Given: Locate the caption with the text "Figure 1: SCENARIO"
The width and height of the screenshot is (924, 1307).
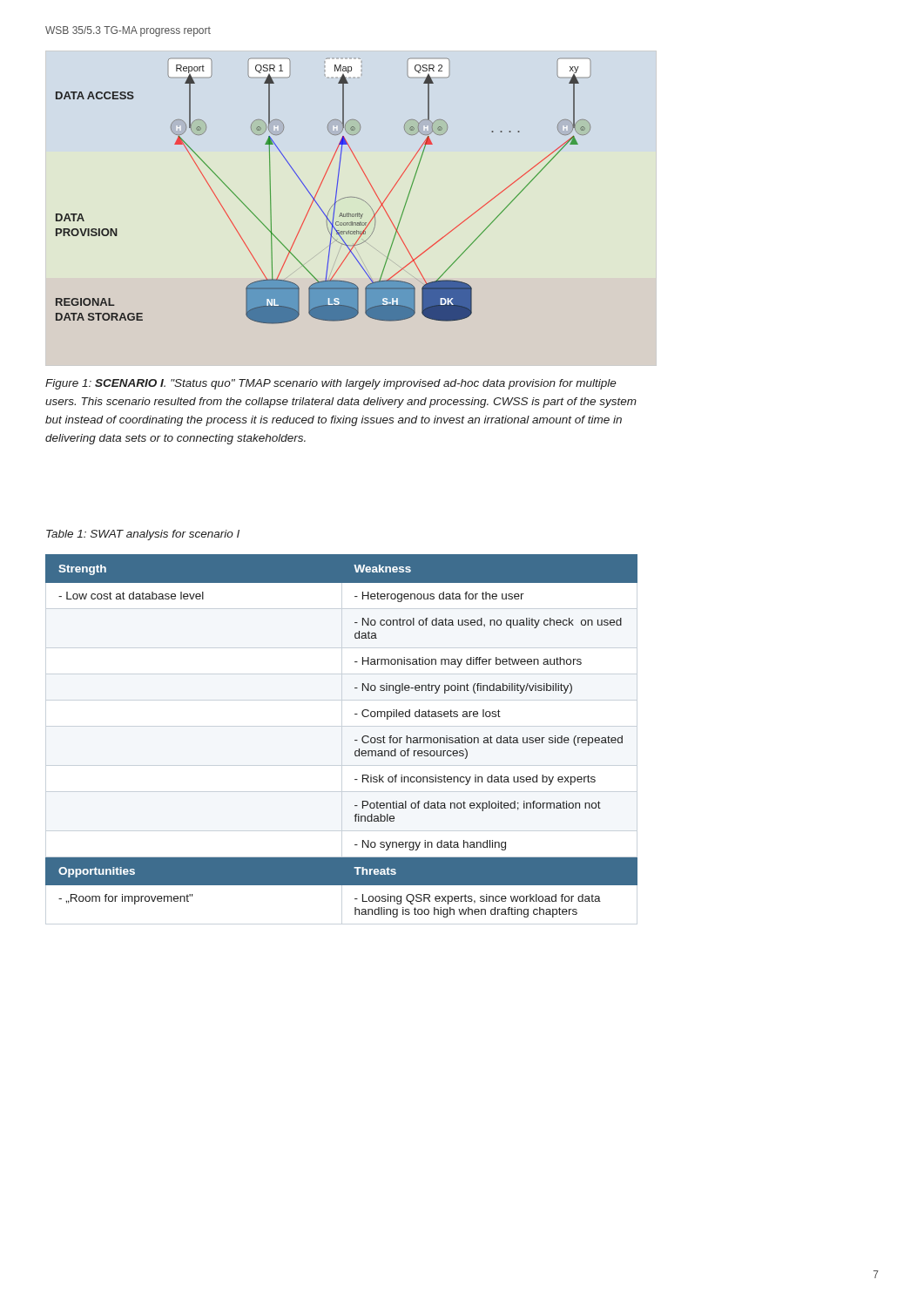Looking at the screenshot, I should pyautogui.click(x=341, y=410).
